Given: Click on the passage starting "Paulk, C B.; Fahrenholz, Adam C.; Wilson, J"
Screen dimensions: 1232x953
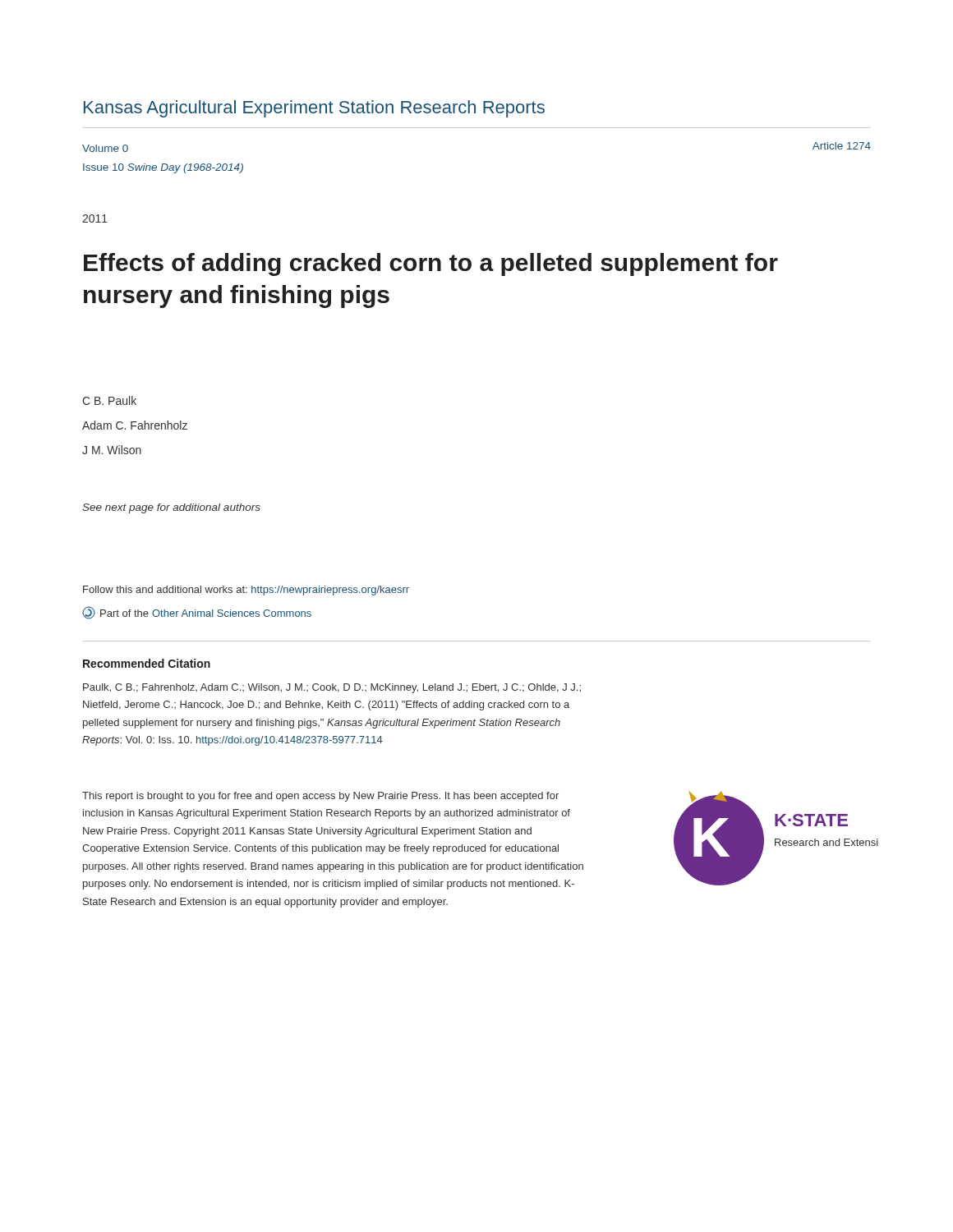Looking at the screenshot, I should coord(332,713).
